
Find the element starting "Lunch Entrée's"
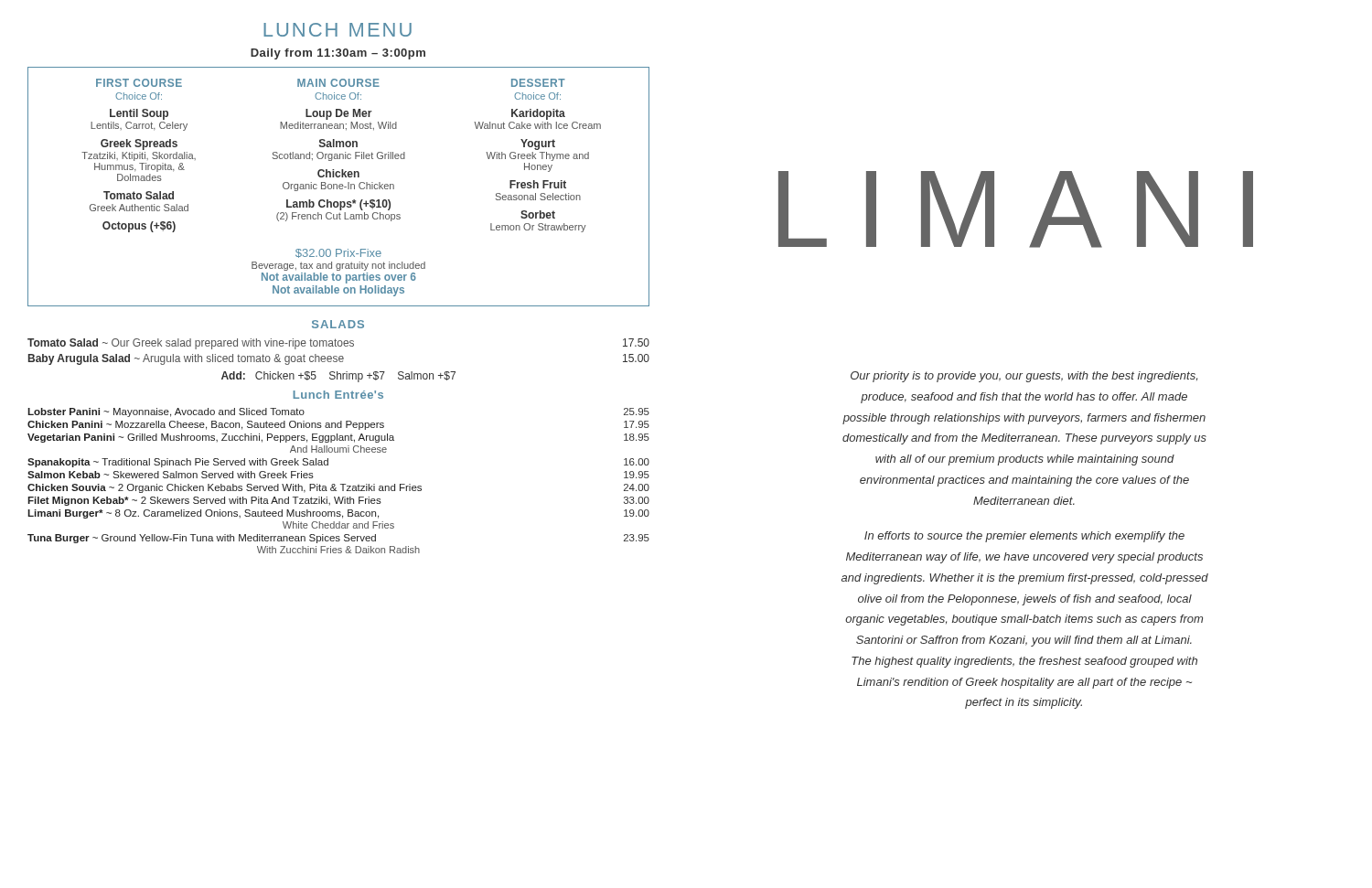tap(338, 395)
